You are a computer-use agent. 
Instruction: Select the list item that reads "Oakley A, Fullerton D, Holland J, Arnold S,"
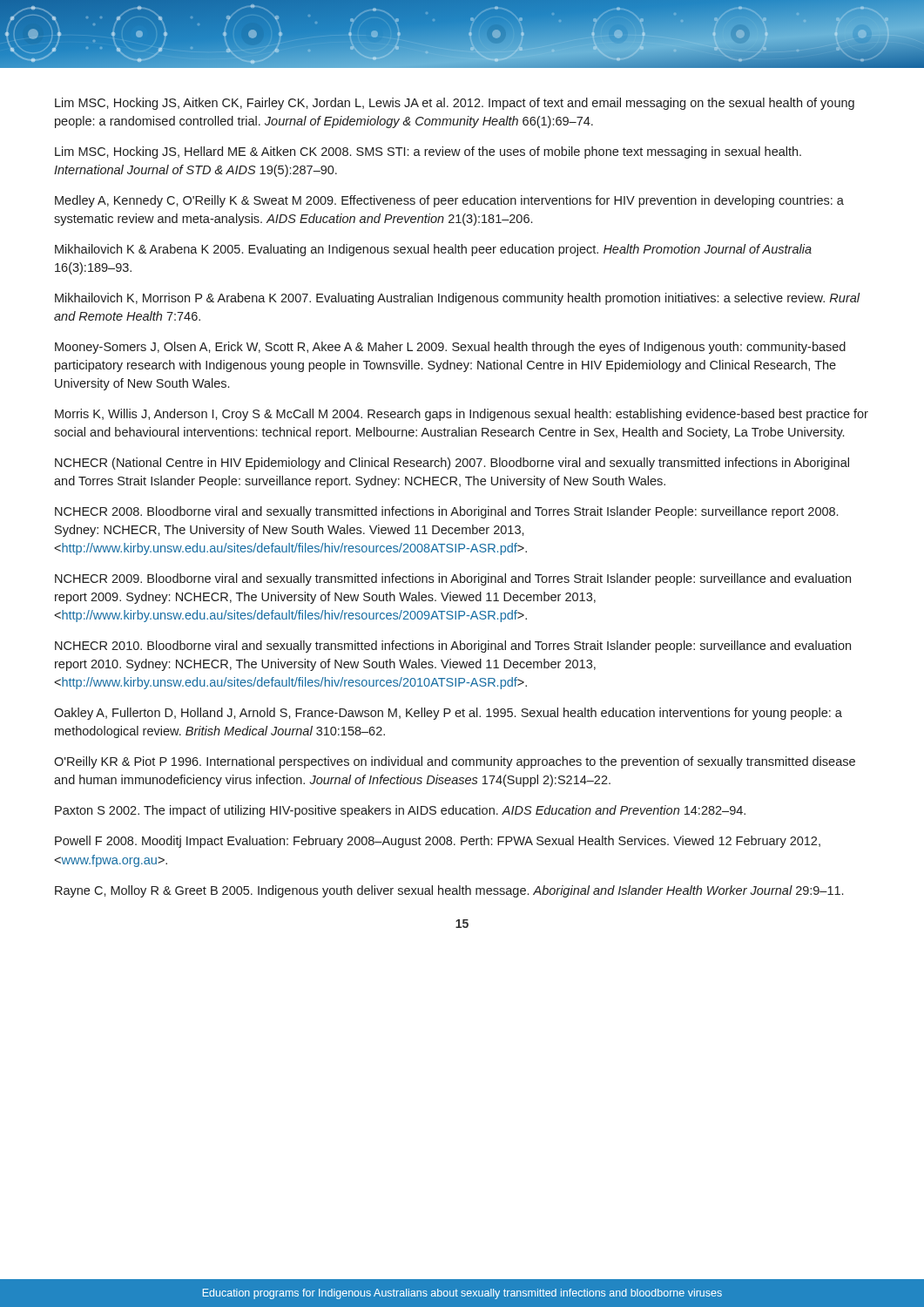(448, 722)
